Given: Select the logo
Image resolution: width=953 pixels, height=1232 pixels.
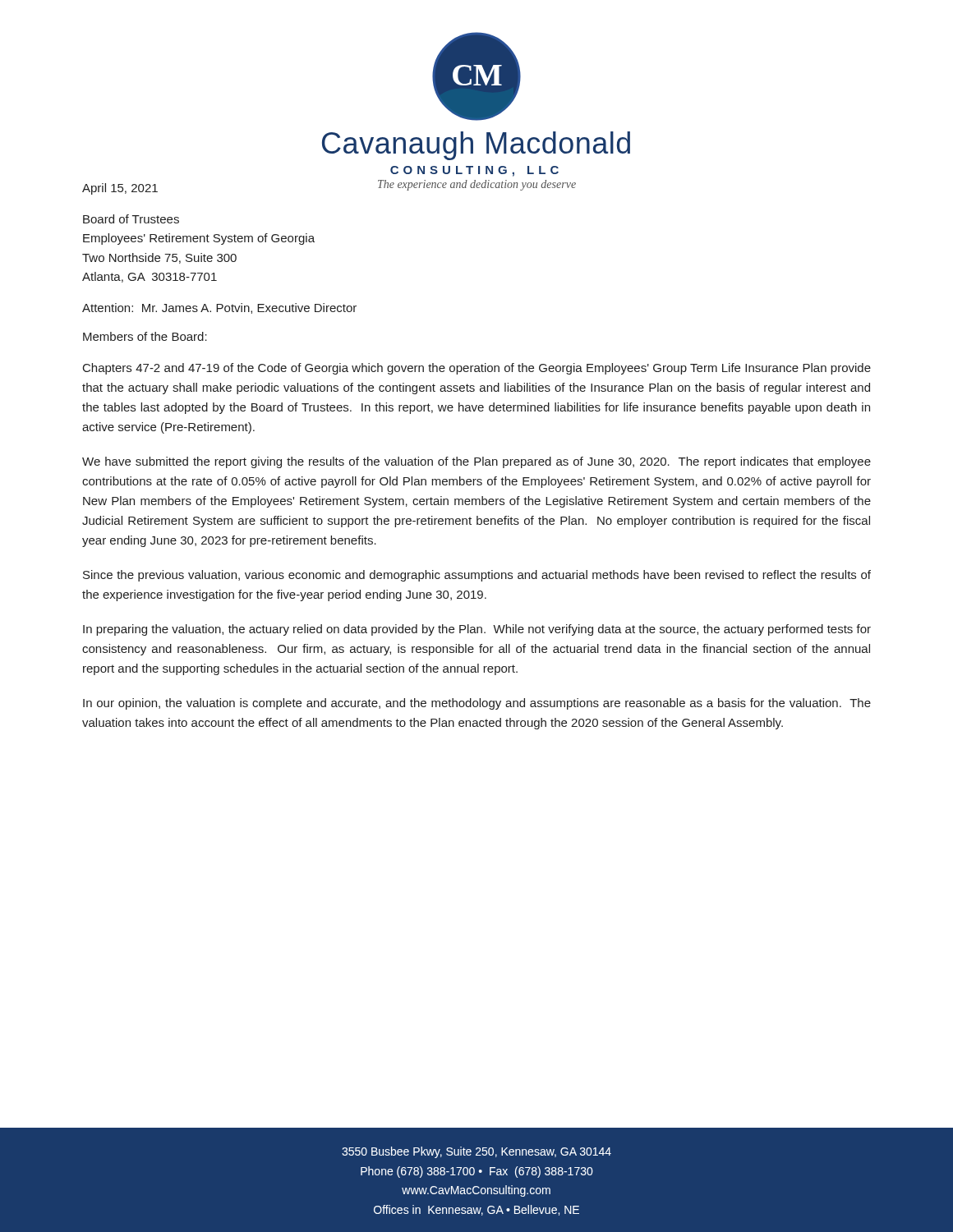Looking at the screenshot, I should pos(476,76).
